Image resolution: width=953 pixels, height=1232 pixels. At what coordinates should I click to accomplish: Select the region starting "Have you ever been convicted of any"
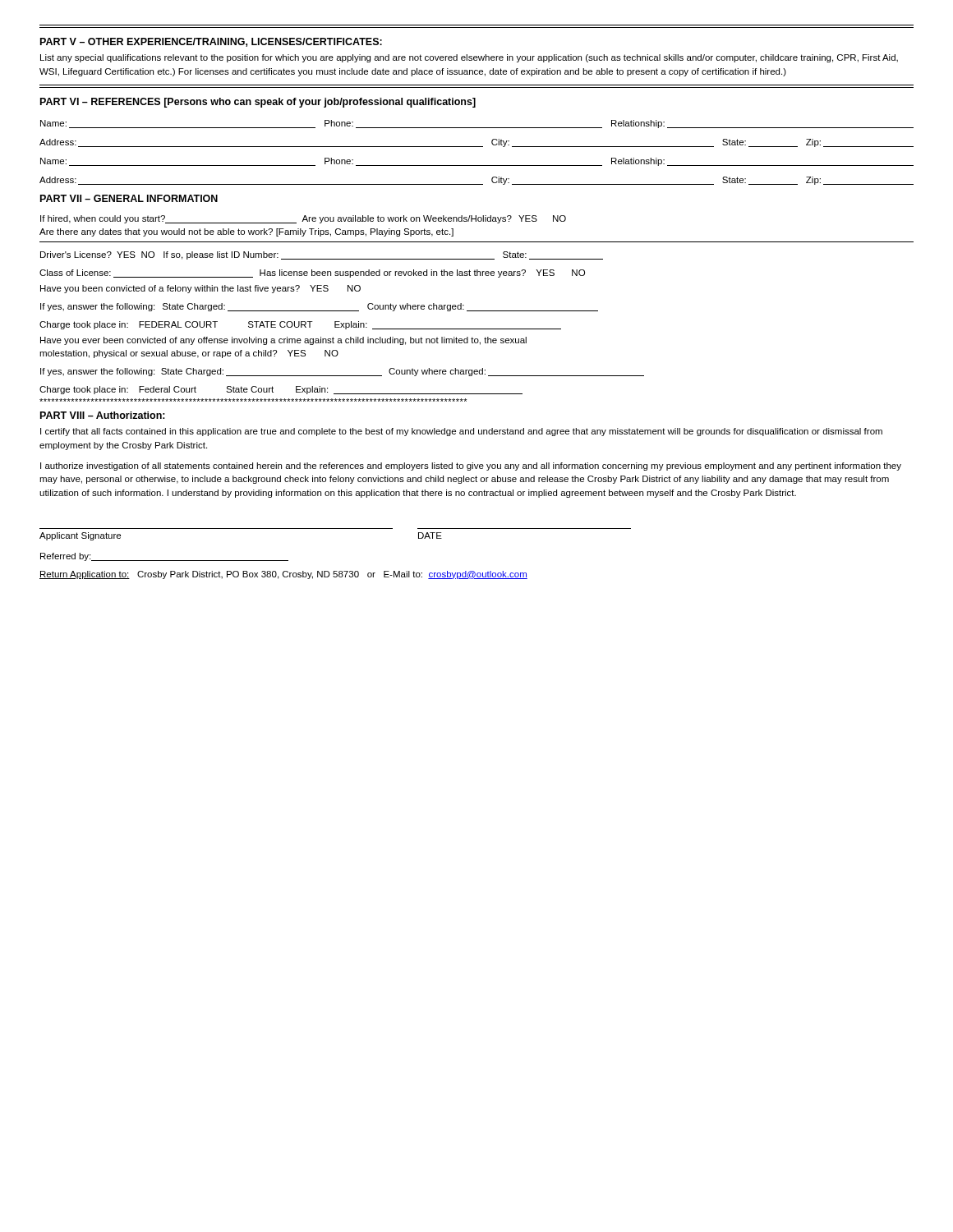283,340
